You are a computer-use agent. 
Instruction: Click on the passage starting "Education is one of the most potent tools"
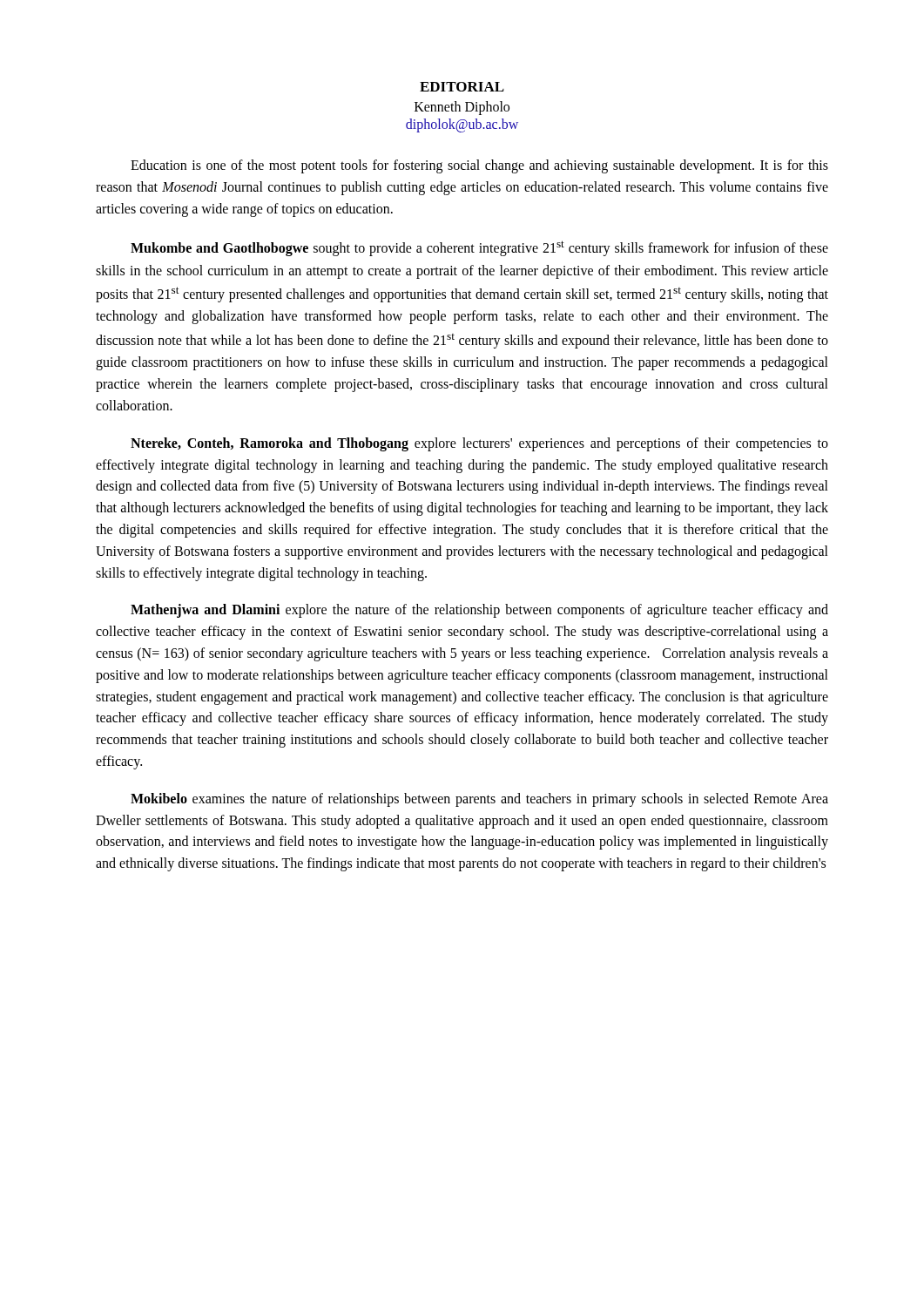point(462,187)
